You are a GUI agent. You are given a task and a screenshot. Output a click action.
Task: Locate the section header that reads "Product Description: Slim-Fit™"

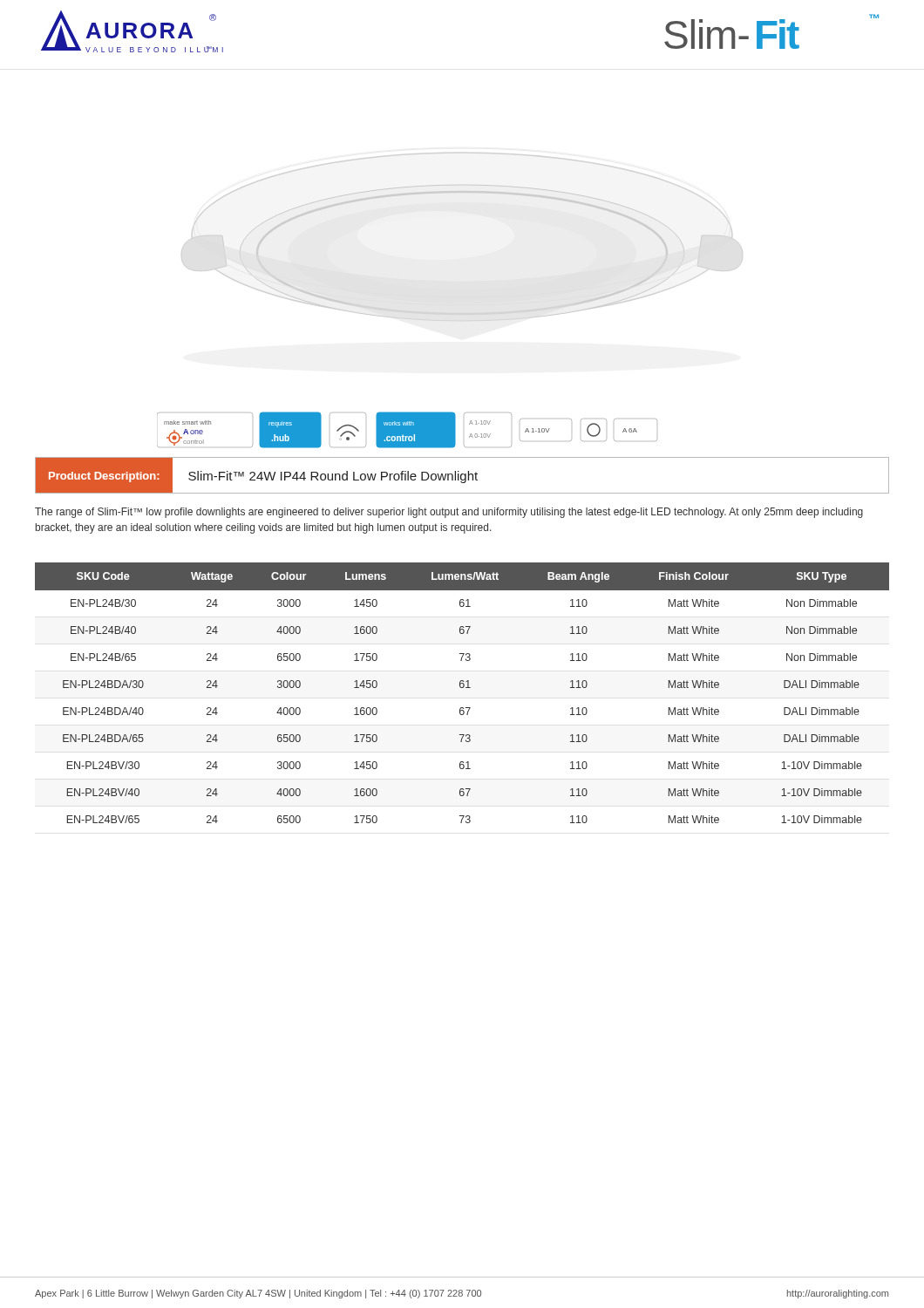(265, 475)
